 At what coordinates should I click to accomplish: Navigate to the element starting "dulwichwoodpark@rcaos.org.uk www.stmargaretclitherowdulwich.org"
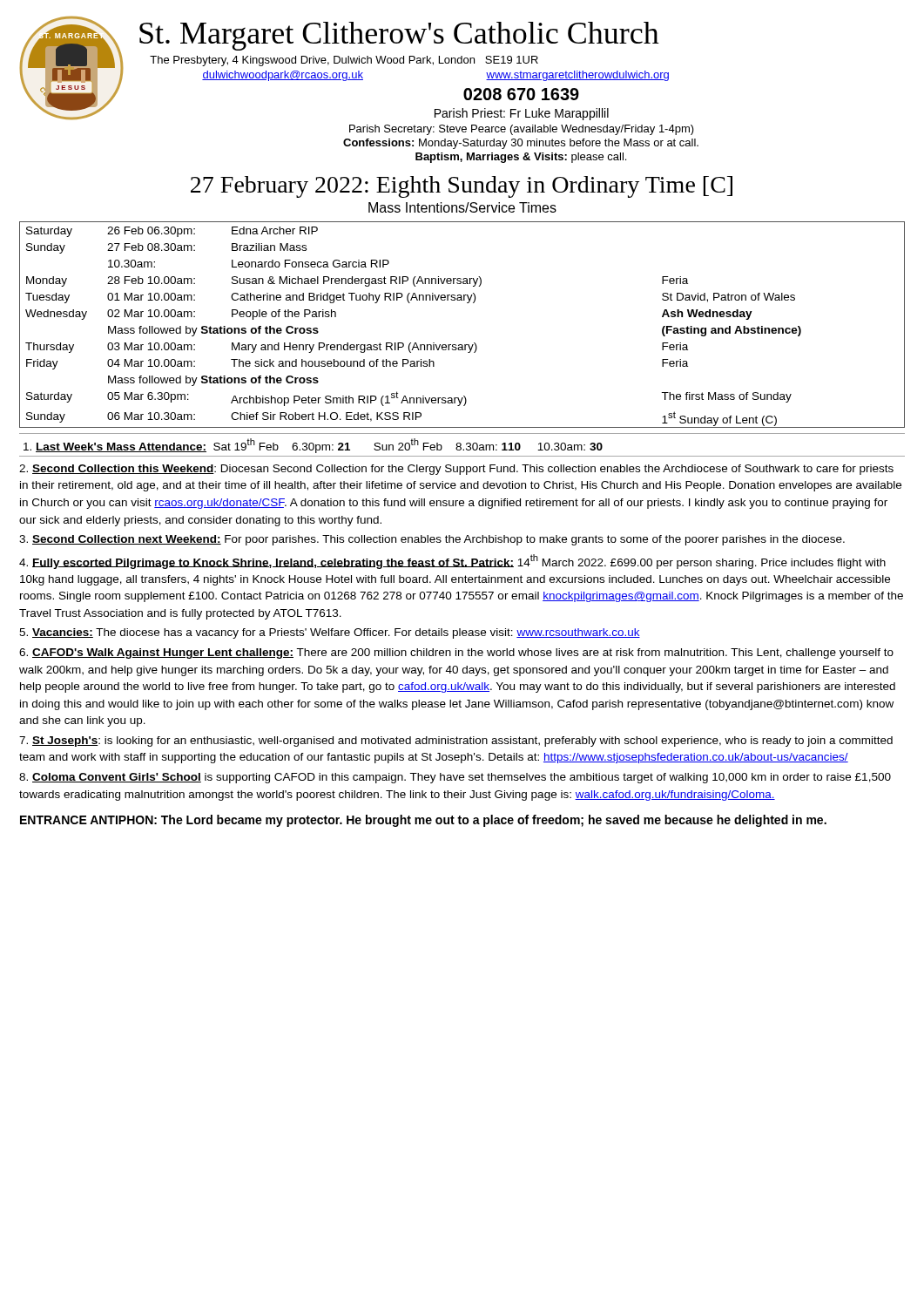coord(305,75)
